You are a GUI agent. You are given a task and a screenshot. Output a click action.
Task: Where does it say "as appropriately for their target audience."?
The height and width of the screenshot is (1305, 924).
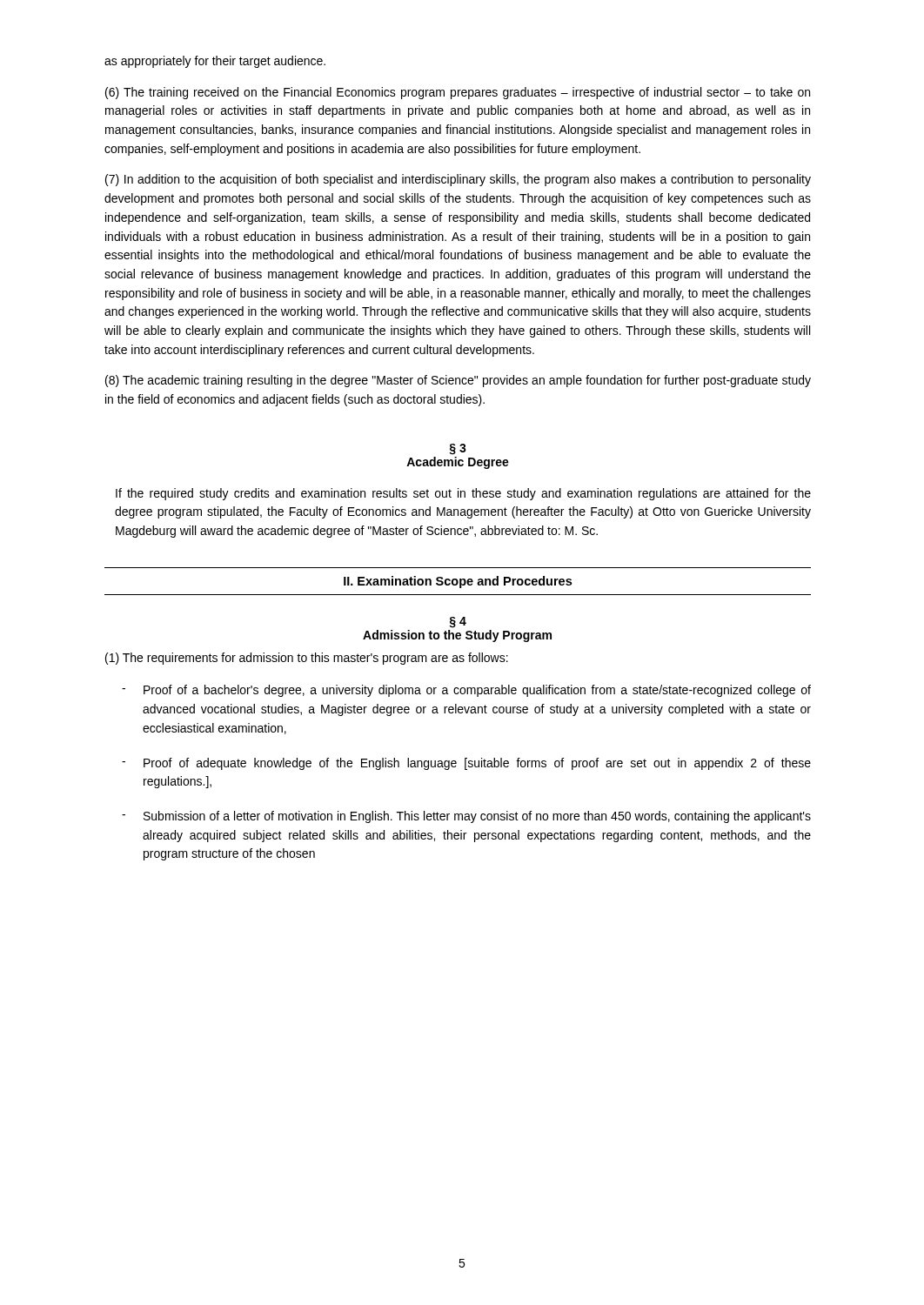tap(215, 62)
